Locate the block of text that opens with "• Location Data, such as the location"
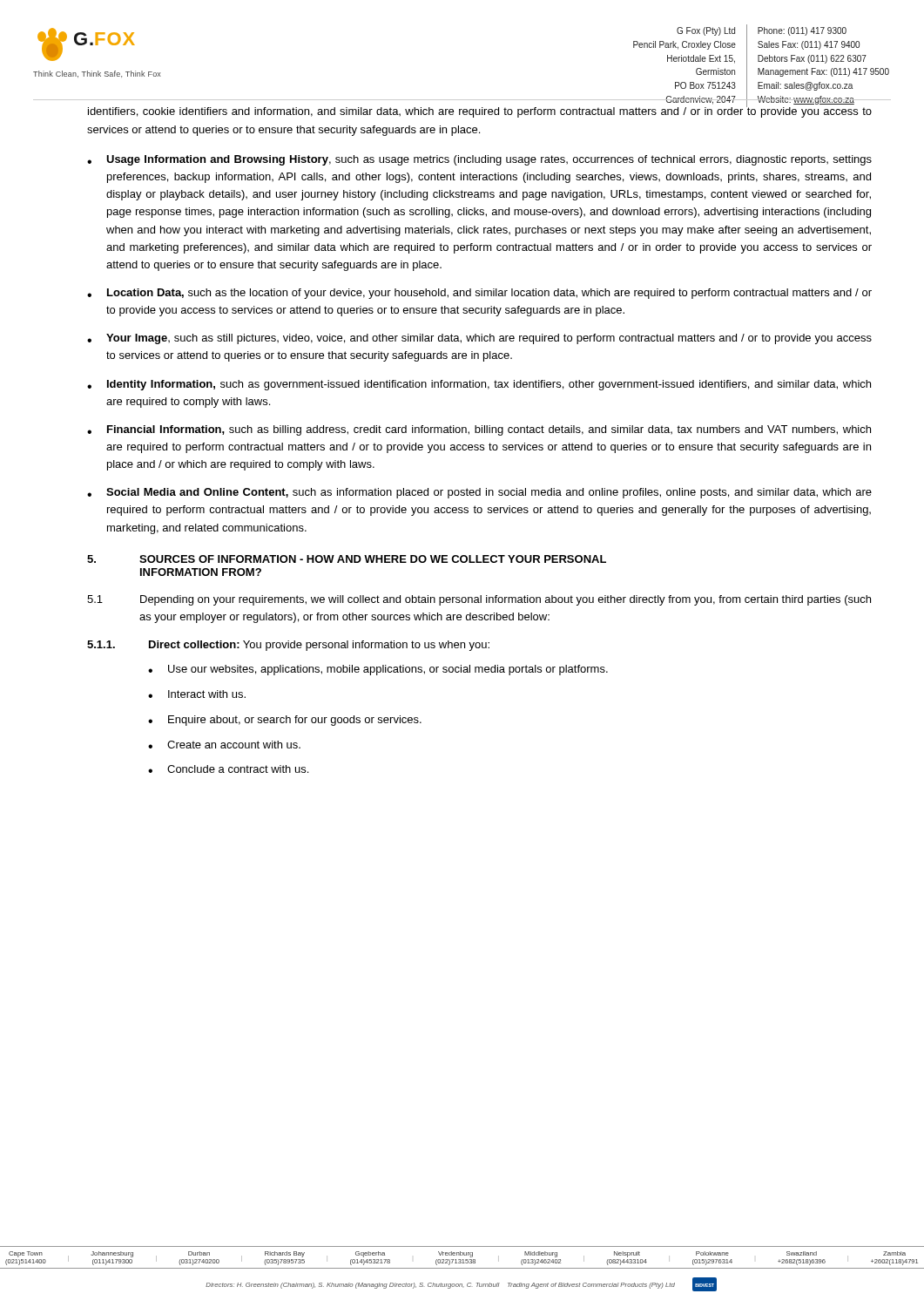924x1307 pixels. tap(479, 302)
